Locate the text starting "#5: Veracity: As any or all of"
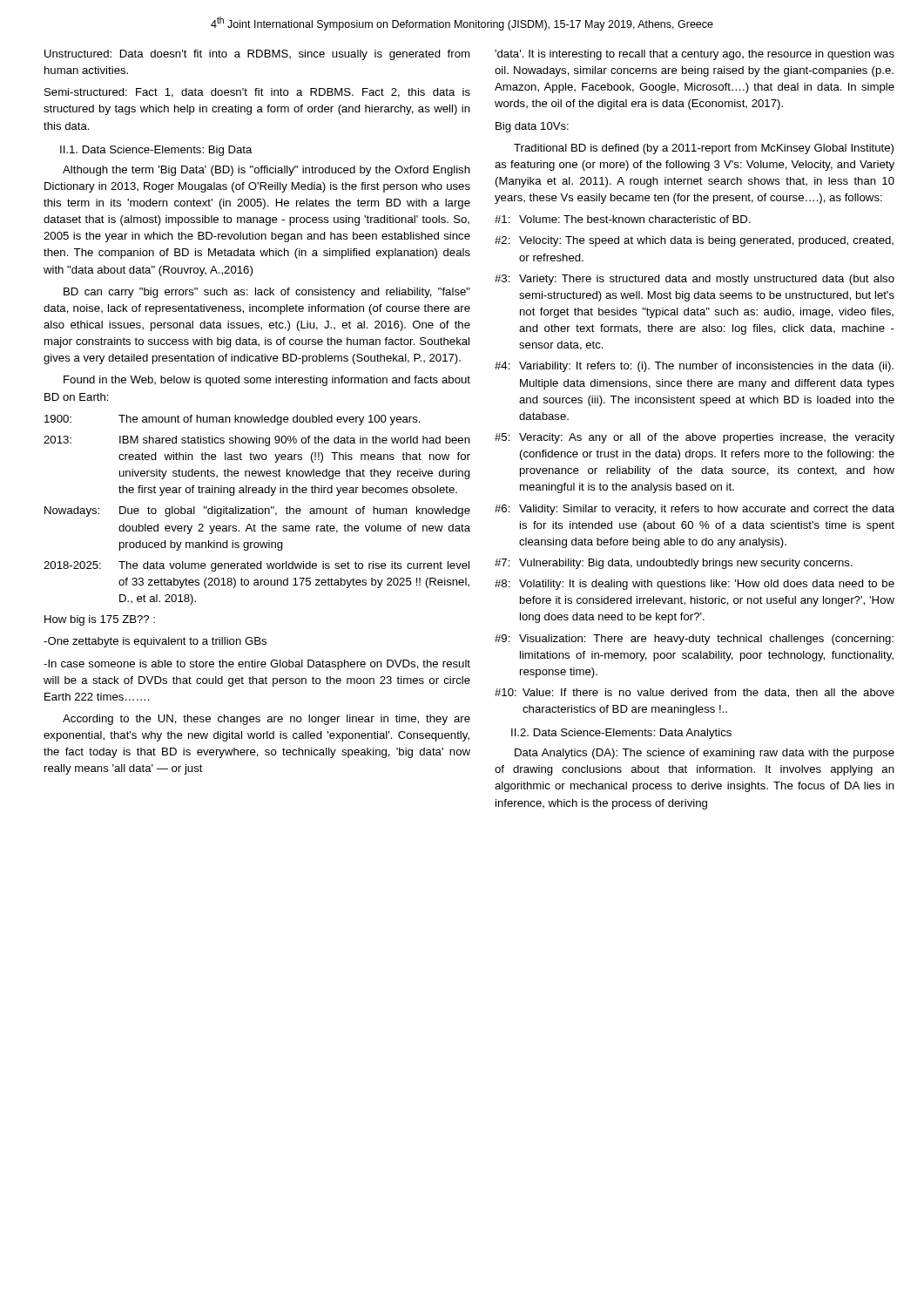Image resolution: width=924 pixels, height=1307 pixels. (x=695, y=462)
